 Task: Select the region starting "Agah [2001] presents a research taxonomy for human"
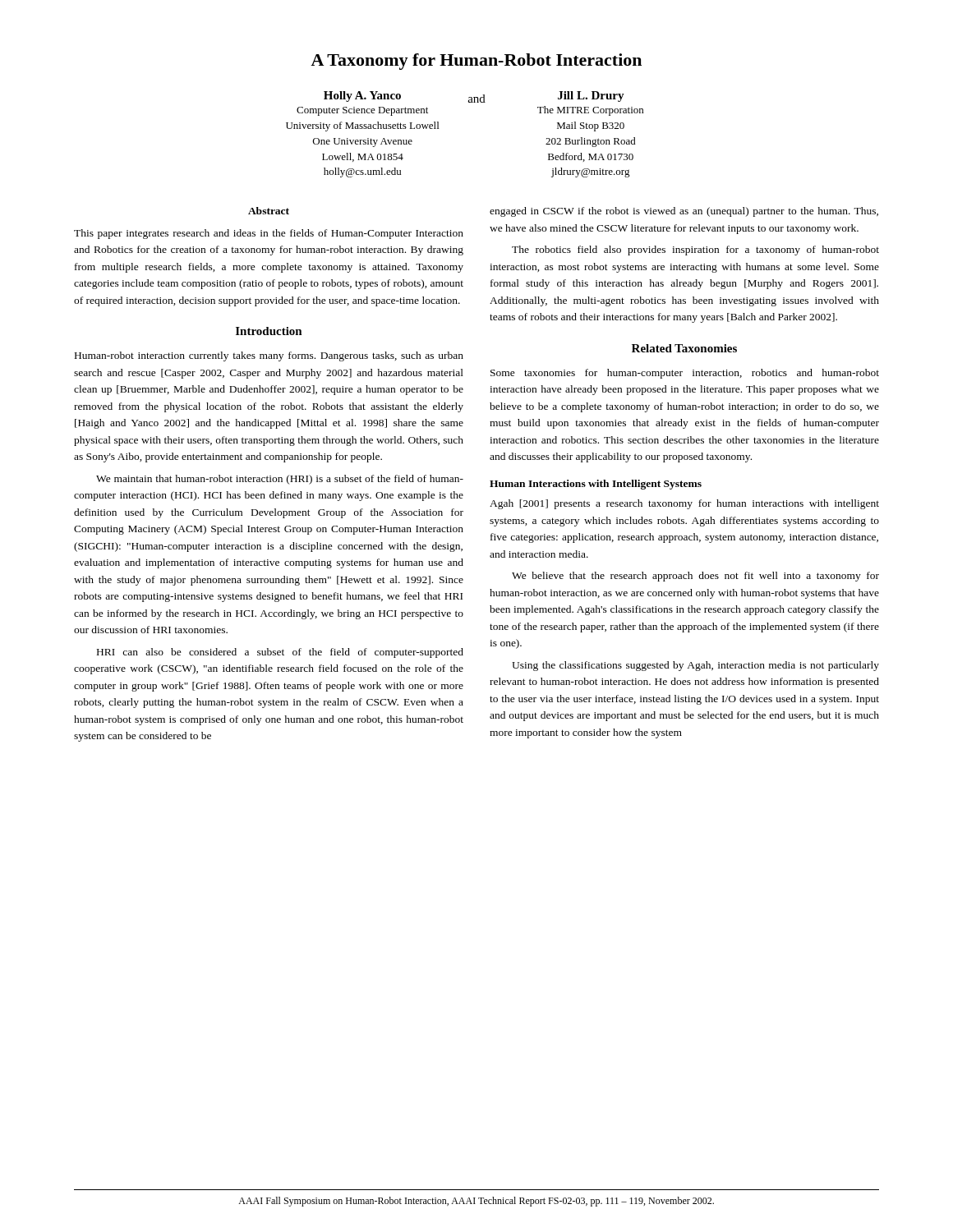point(684,618)
